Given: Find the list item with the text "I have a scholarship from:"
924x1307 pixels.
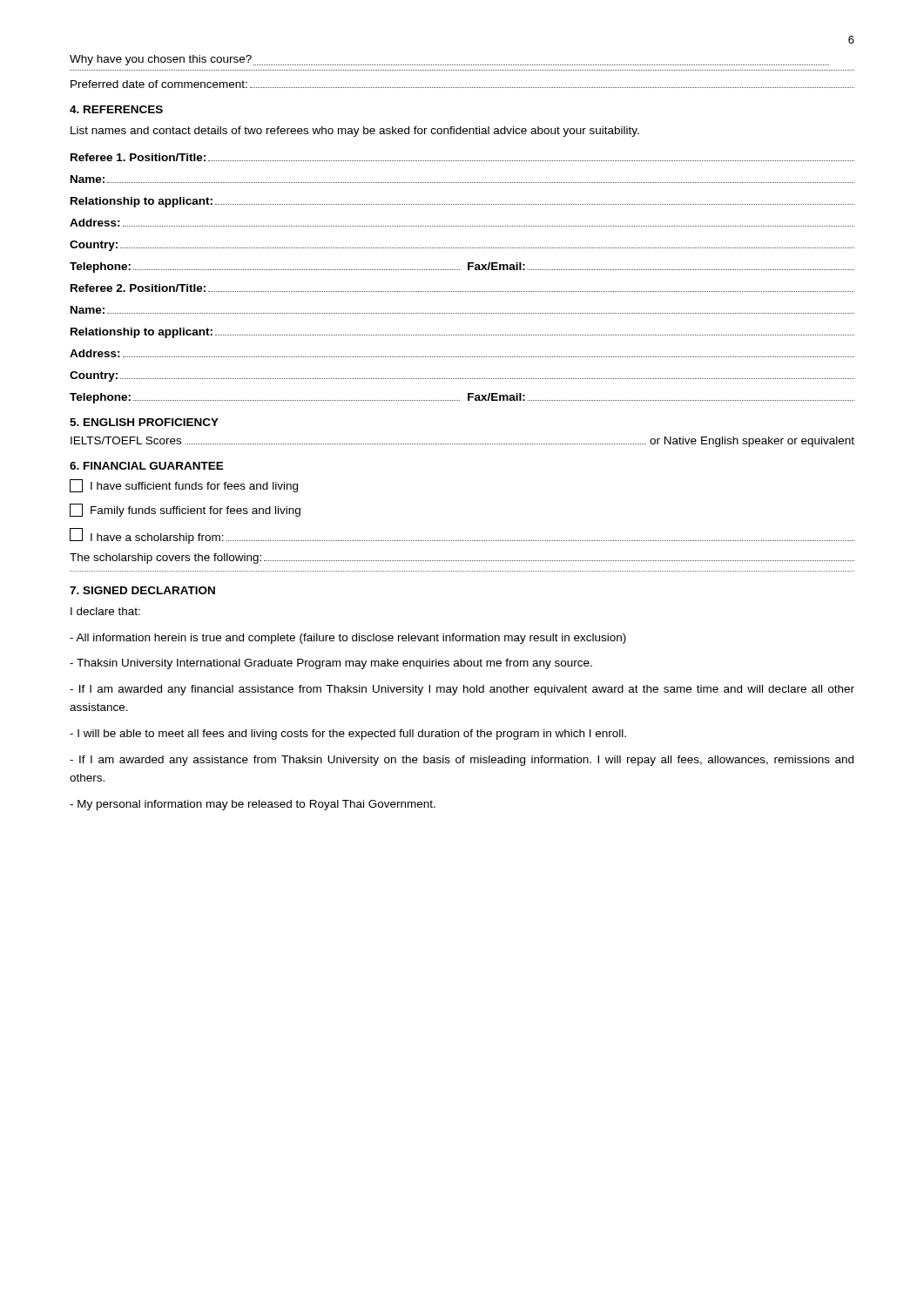Looking at the screenshot, I should click(x=462, y=536).
